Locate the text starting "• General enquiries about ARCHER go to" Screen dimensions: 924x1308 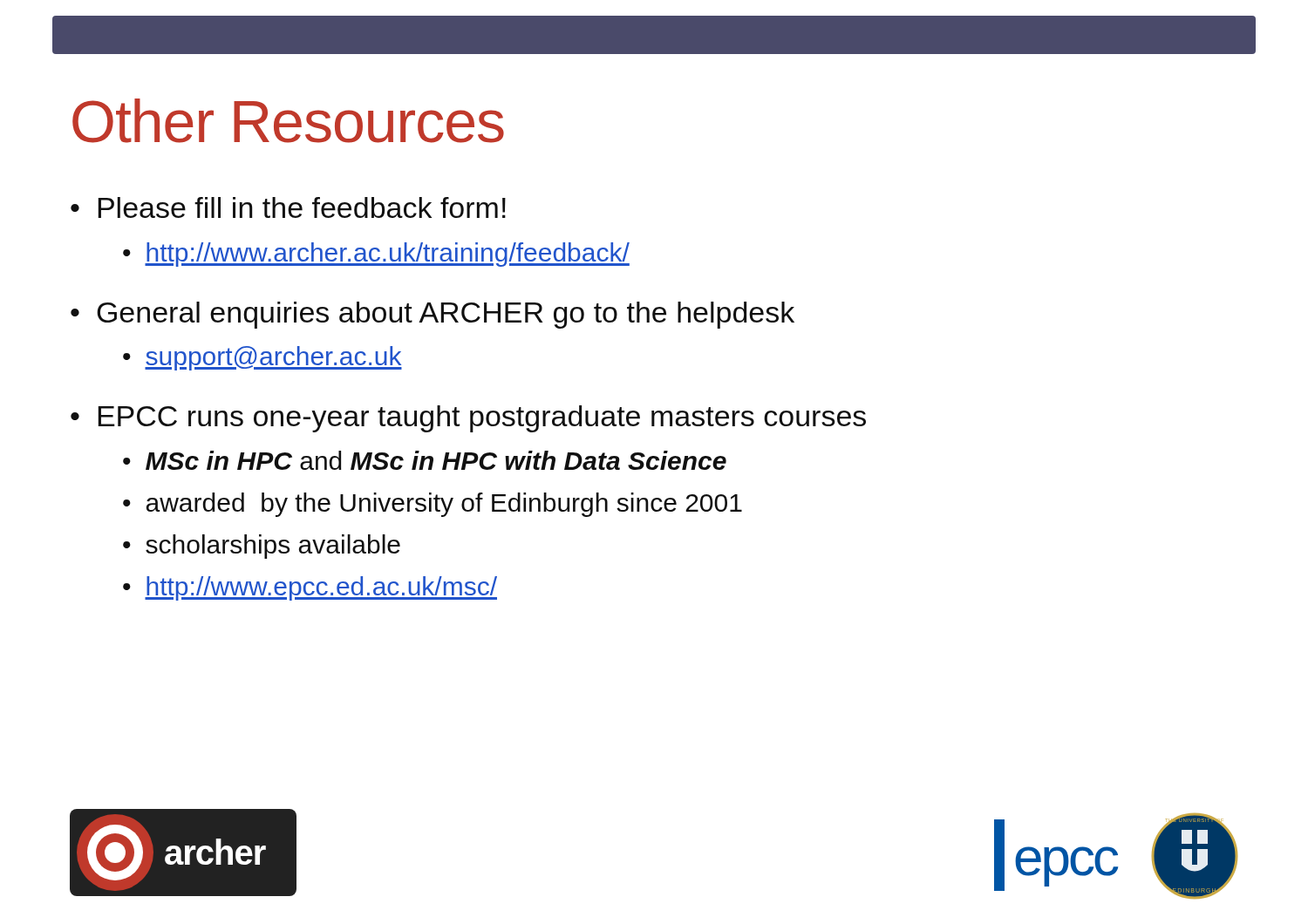click(x=432, y=312)
